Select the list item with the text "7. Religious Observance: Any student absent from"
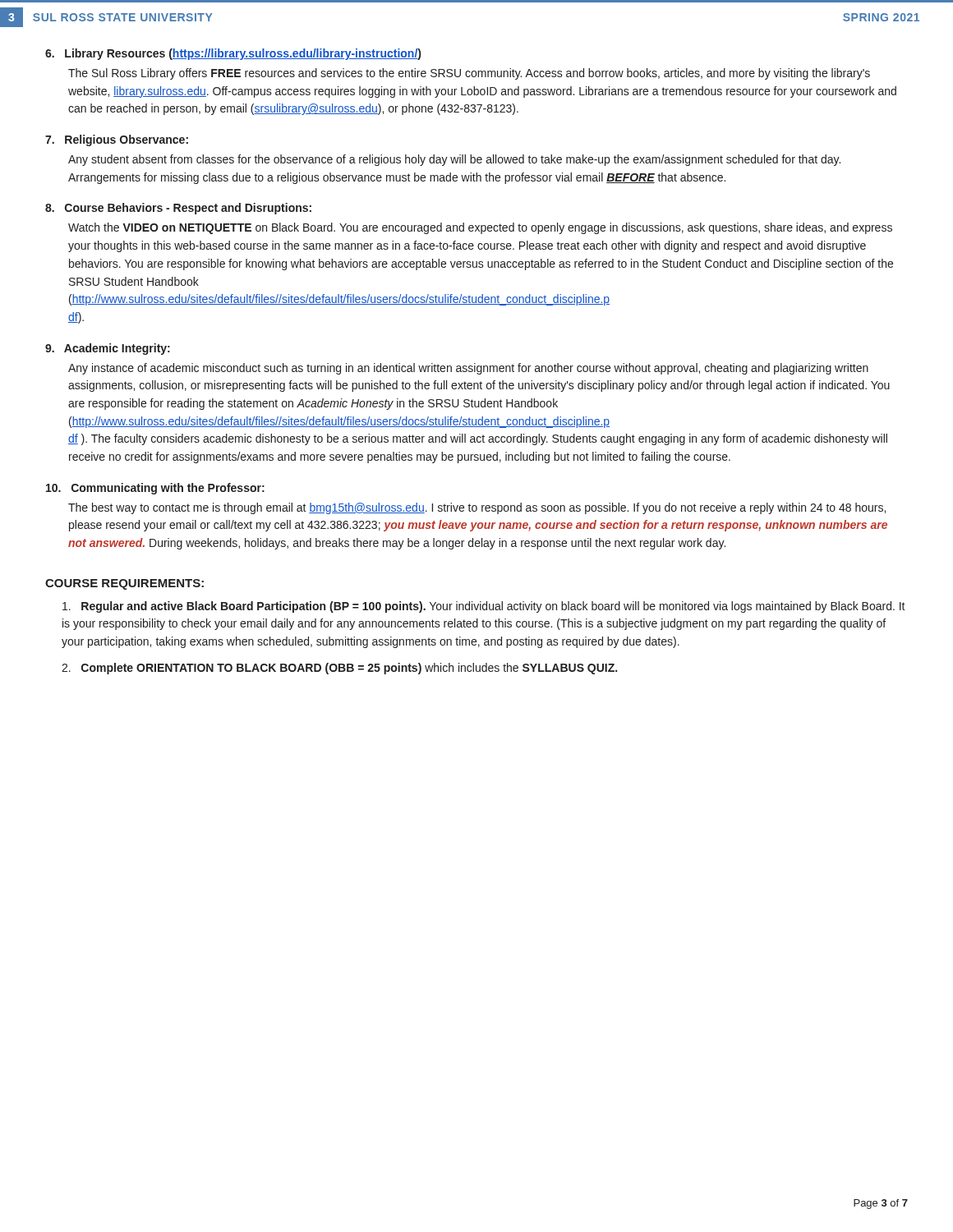Viewport: 953px width, 1232px height. tap(476, 160)
